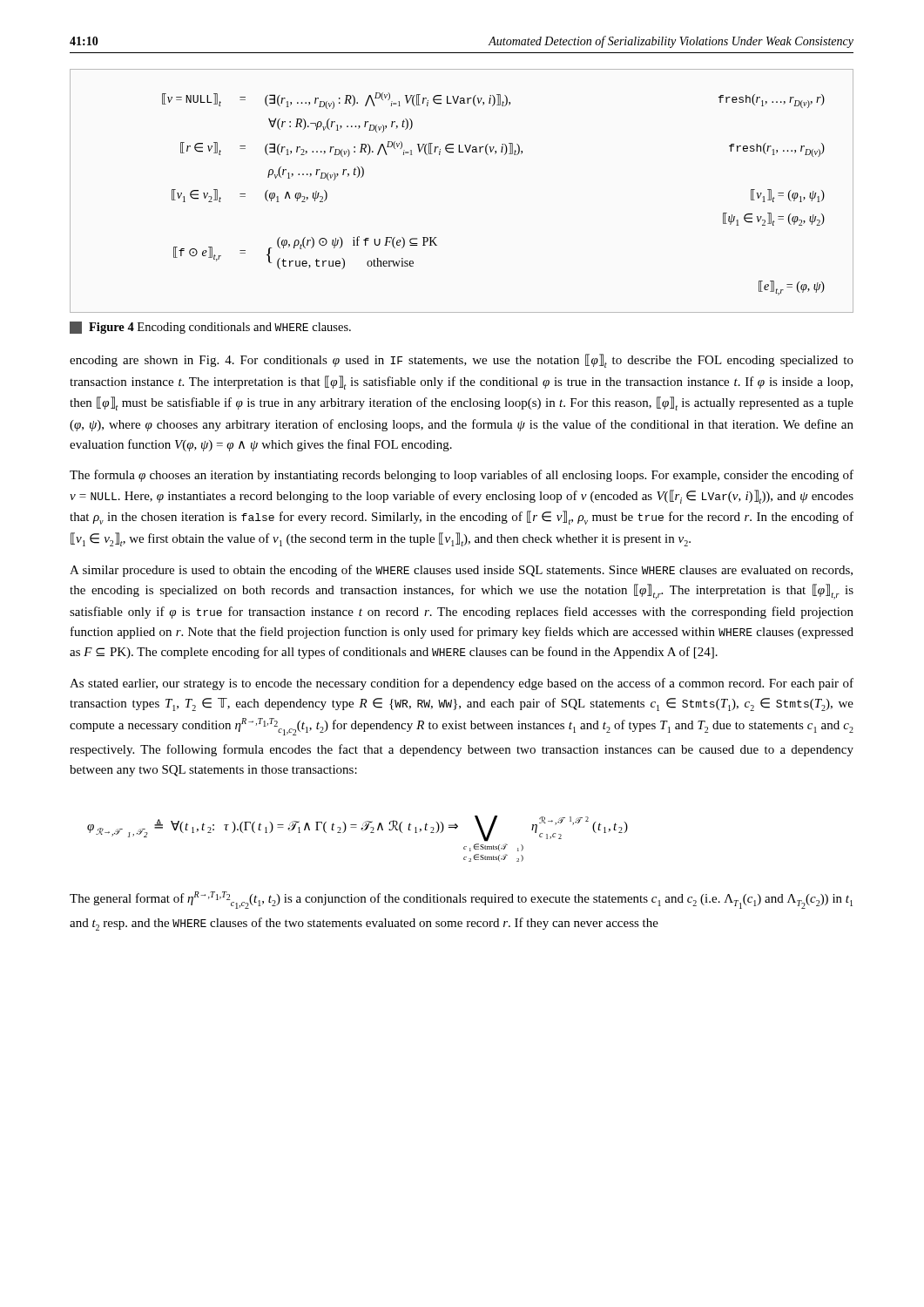Viewport: 924px width, 1307px height.
Task: Click on the element starting "A similar procedure is used to"
Action: click(x=462, y=611)
